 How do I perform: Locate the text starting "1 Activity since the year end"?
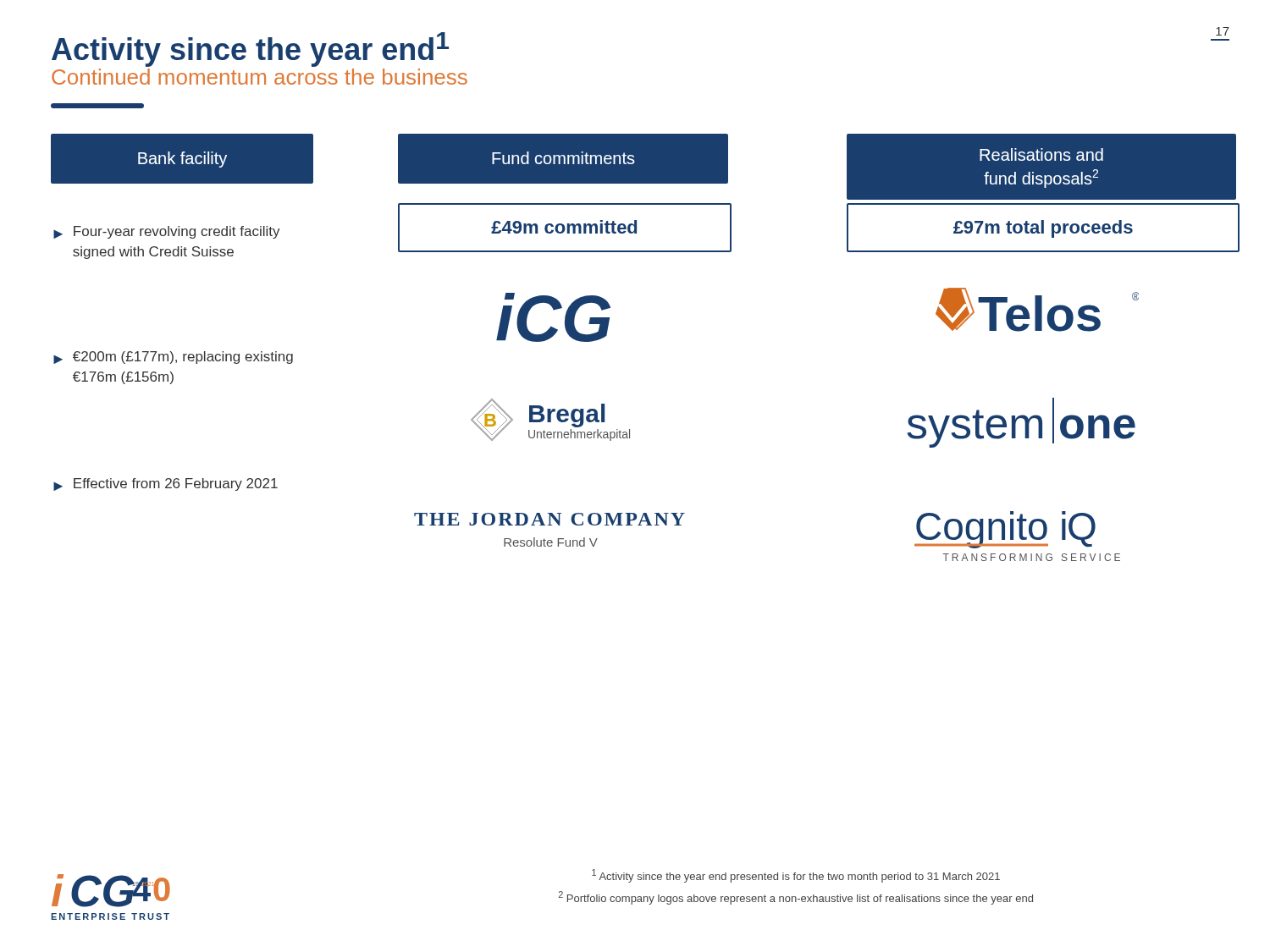point(796,886)
